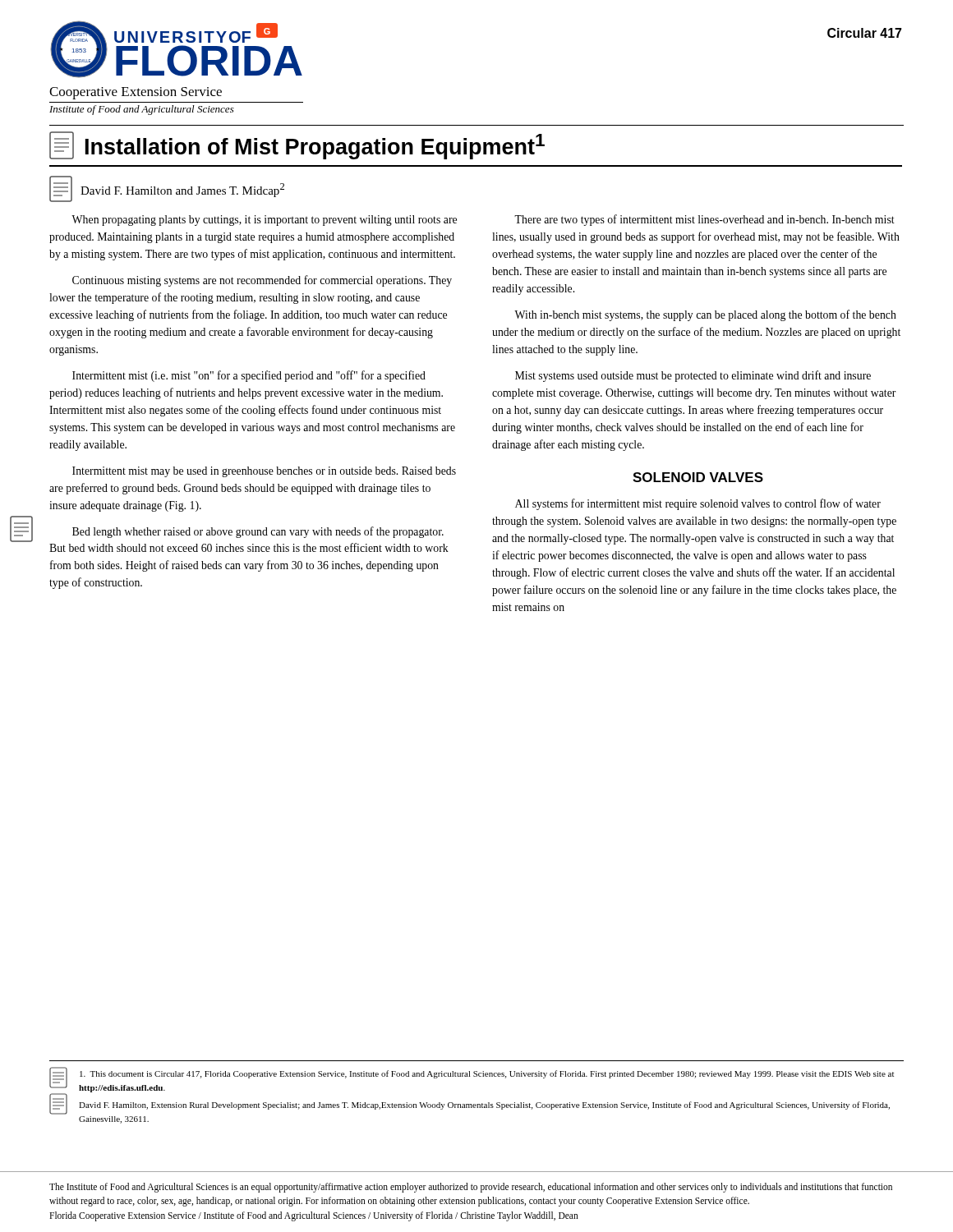Screen dimensions: 1232x953
Task: Navigate to the text block starting "There are two types of intermittent mist"
Action: 698,333
